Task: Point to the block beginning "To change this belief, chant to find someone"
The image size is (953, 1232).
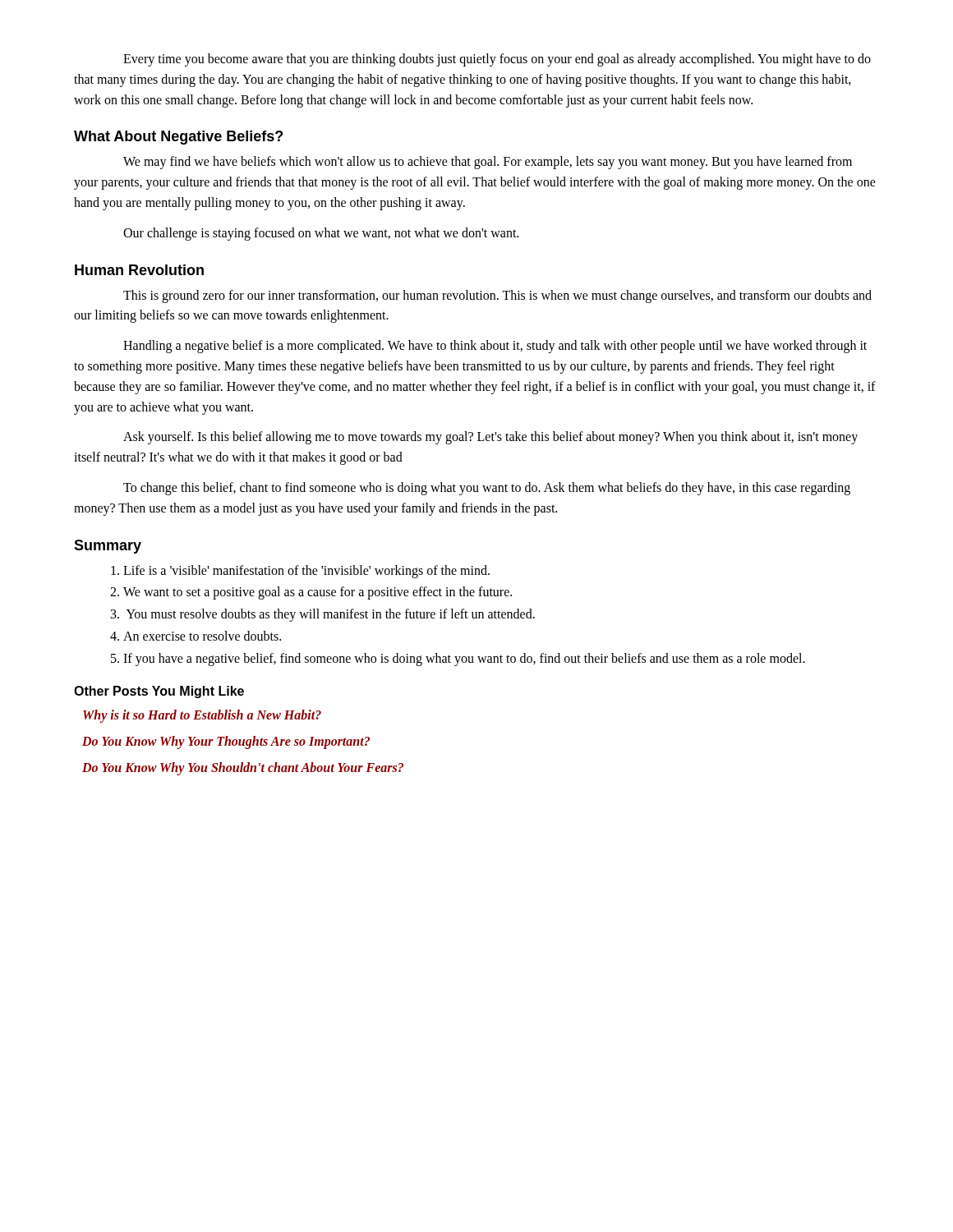Action: tap(462, 498)
